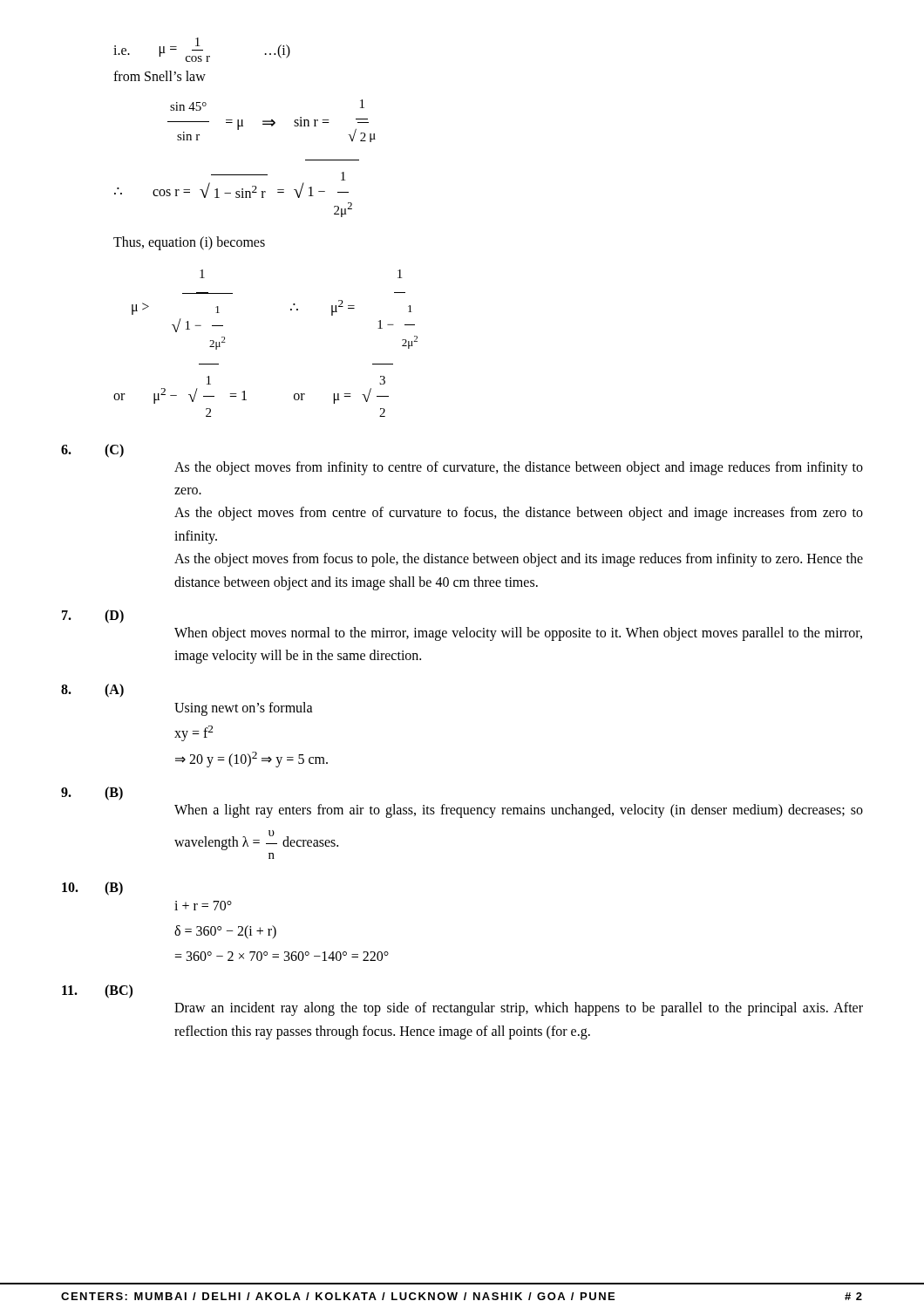Navigate to the block starting "μ > 1"

(x=202, y=273)
